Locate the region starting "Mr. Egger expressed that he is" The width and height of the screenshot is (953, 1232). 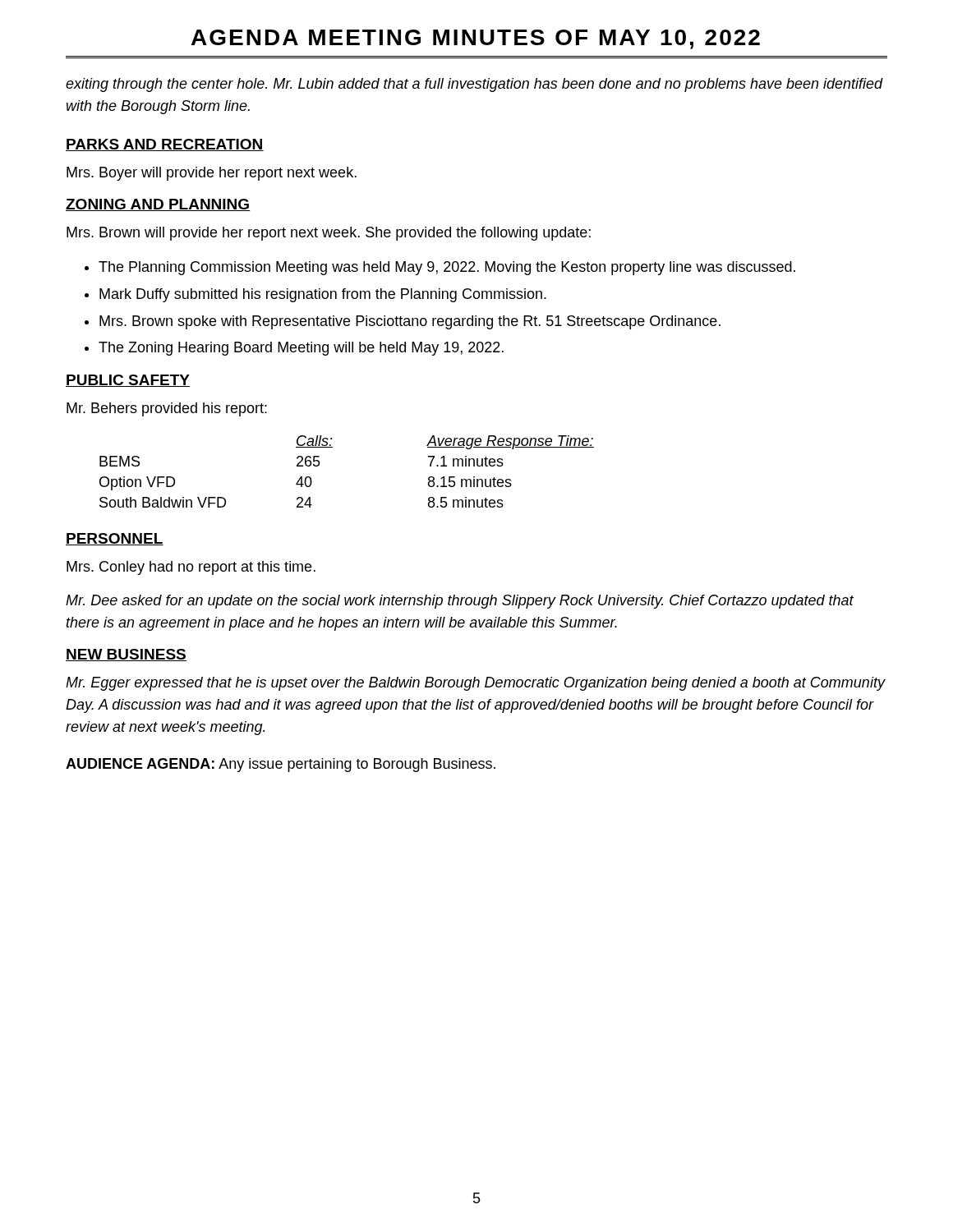point(475,705)
